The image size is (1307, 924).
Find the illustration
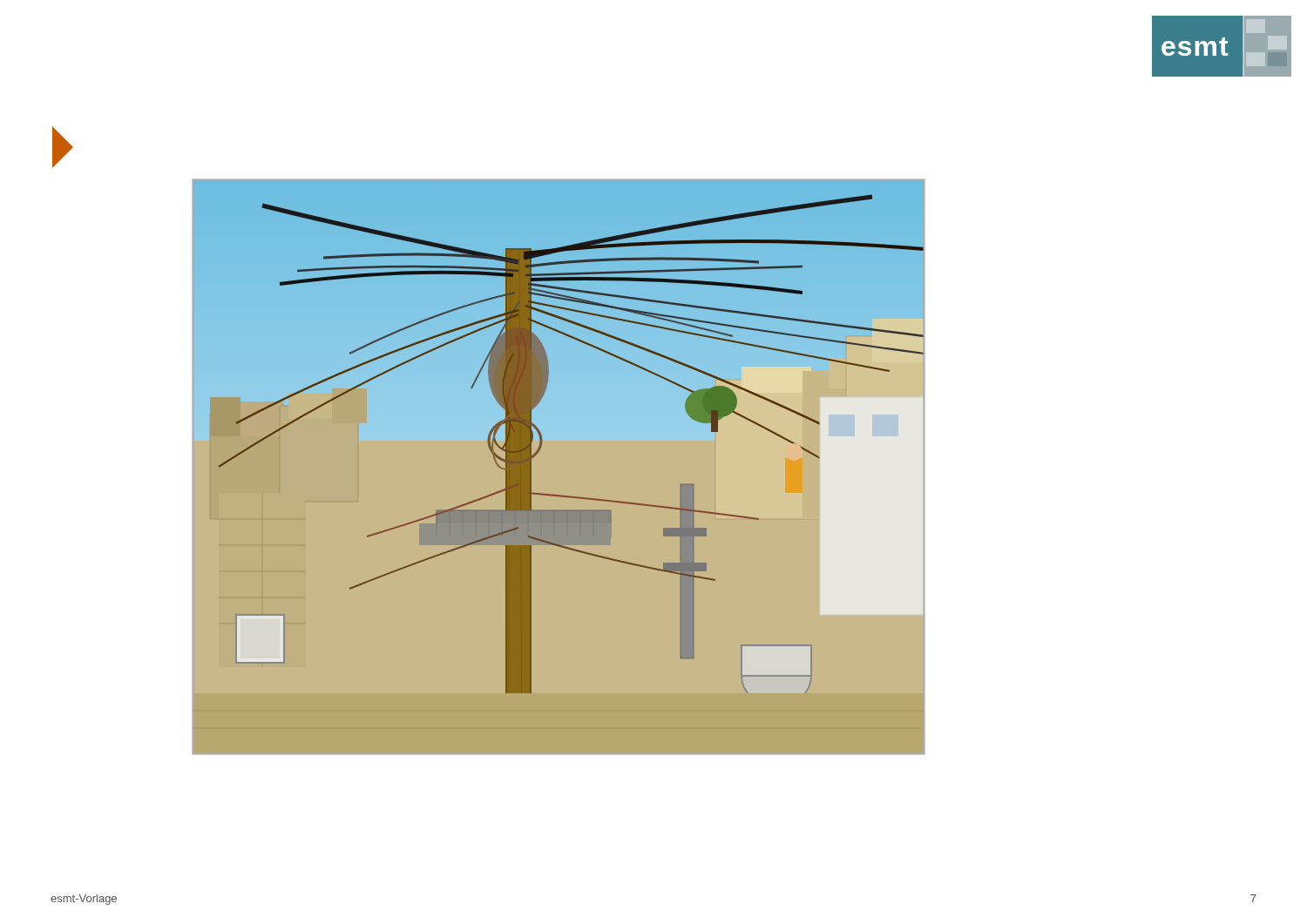[63, 147]
